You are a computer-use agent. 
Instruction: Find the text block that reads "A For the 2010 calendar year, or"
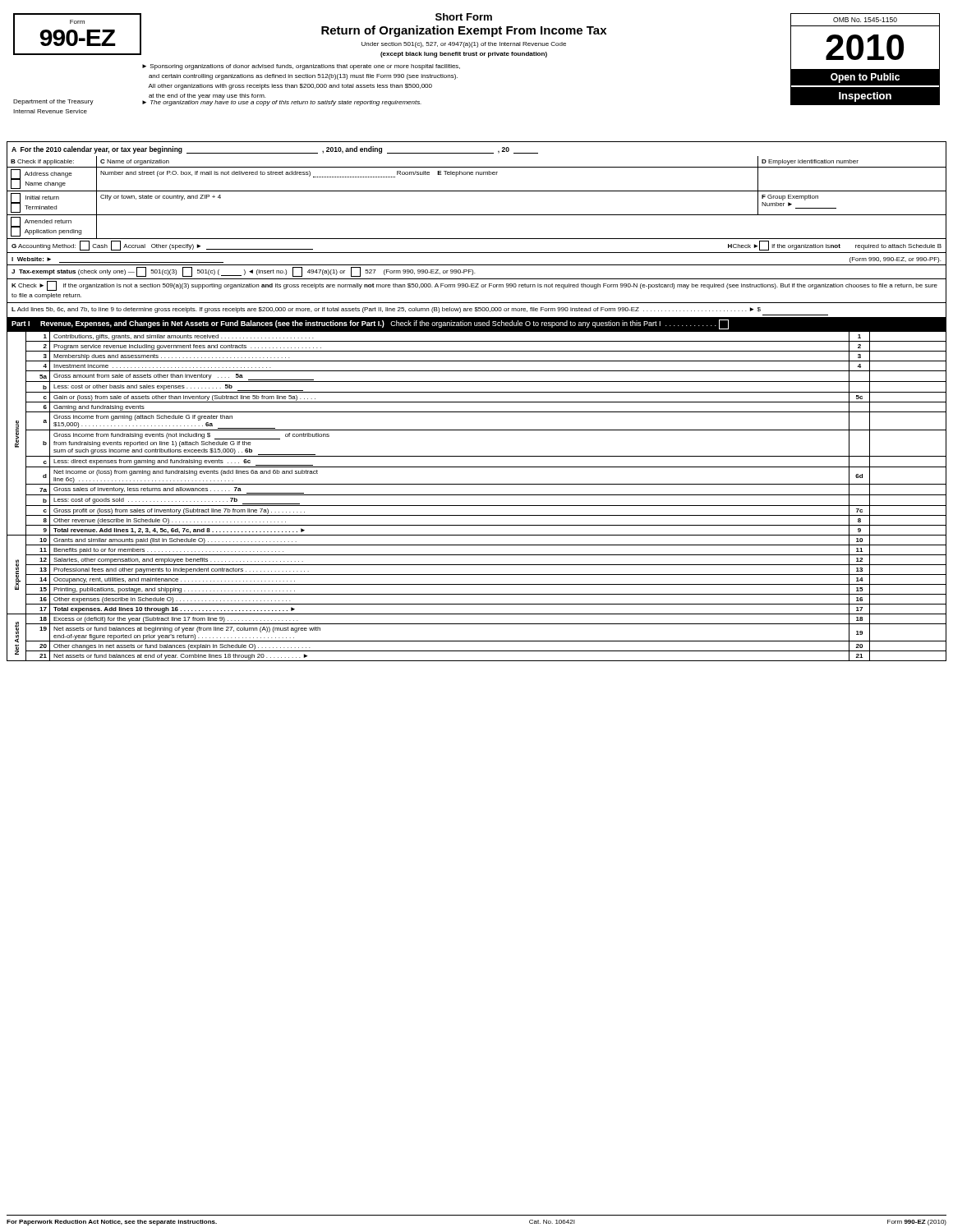pos(275,149)
